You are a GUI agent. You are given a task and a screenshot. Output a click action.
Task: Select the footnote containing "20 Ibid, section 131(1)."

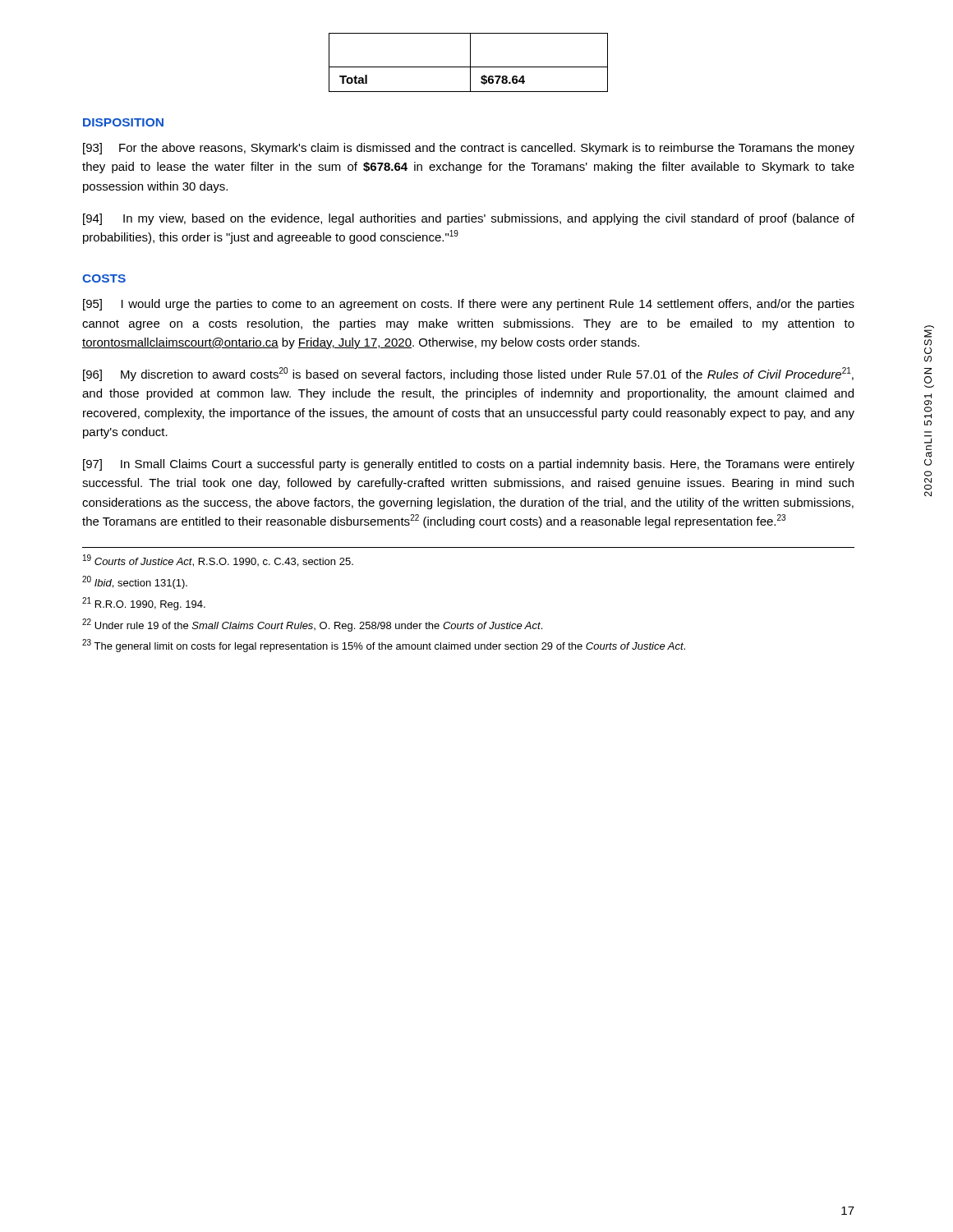point(135,582)
